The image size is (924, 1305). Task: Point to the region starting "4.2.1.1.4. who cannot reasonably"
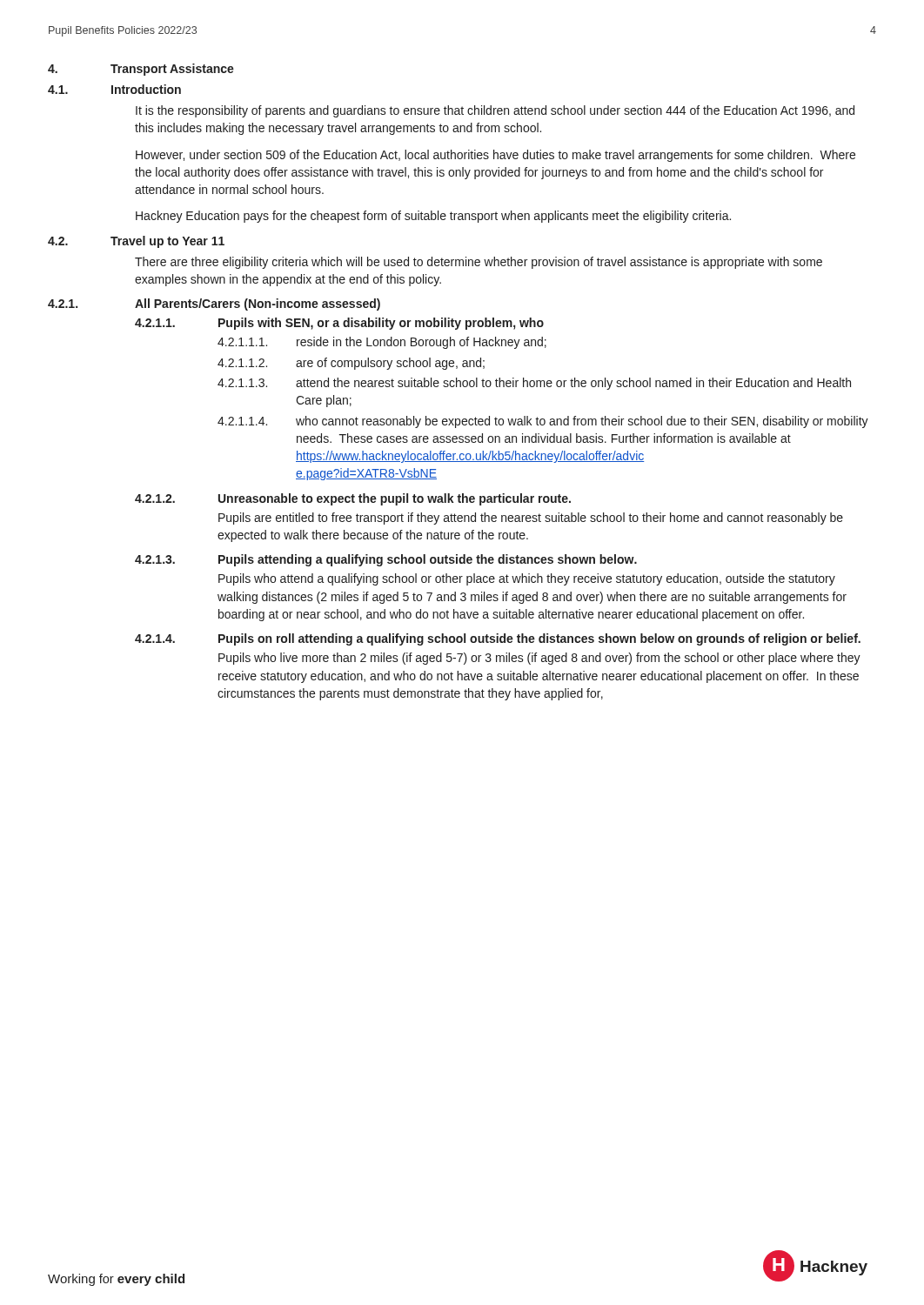pos(547,447)
